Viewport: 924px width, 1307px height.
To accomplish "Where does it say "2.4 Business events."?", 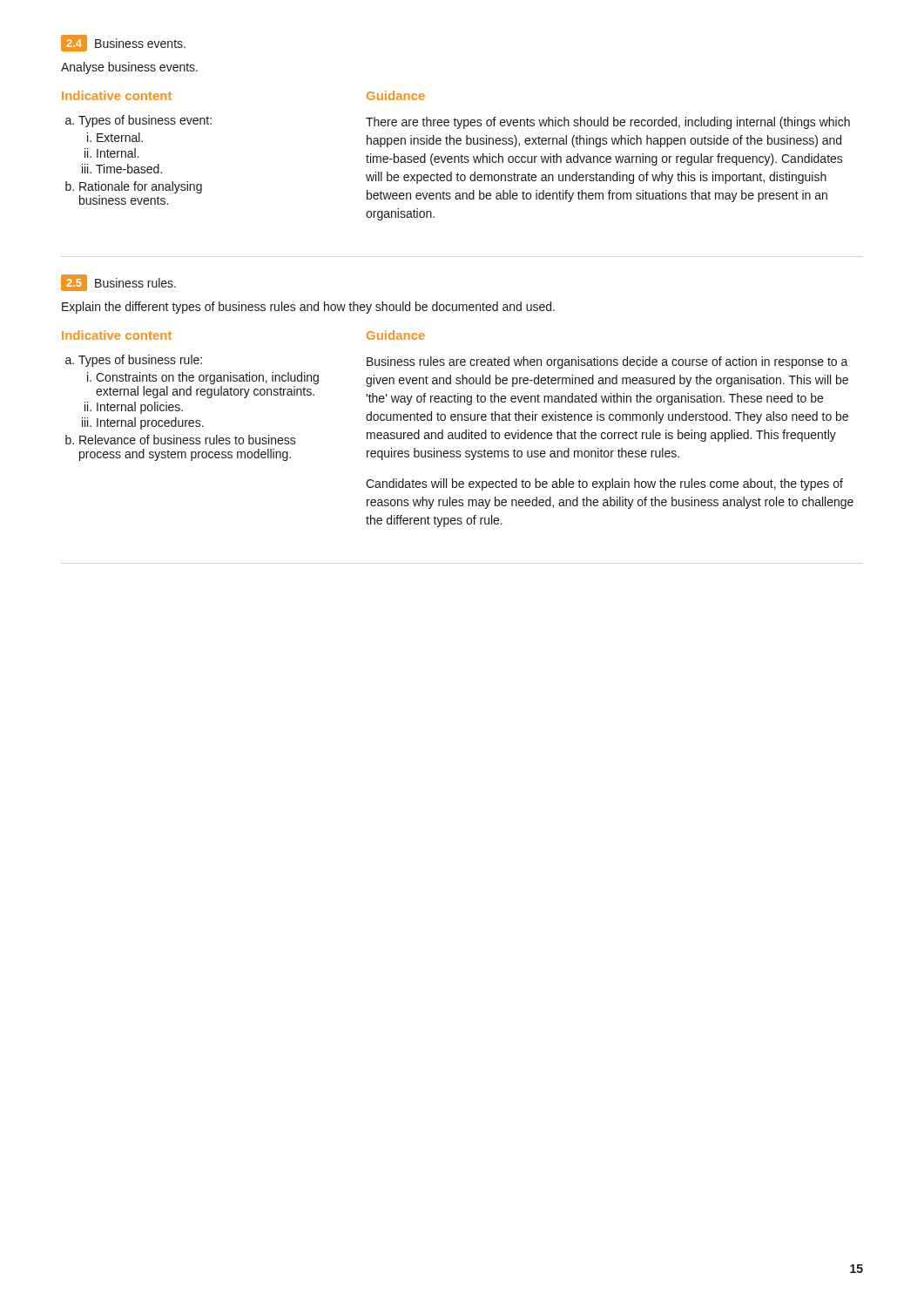I will [x=124, y=43].
